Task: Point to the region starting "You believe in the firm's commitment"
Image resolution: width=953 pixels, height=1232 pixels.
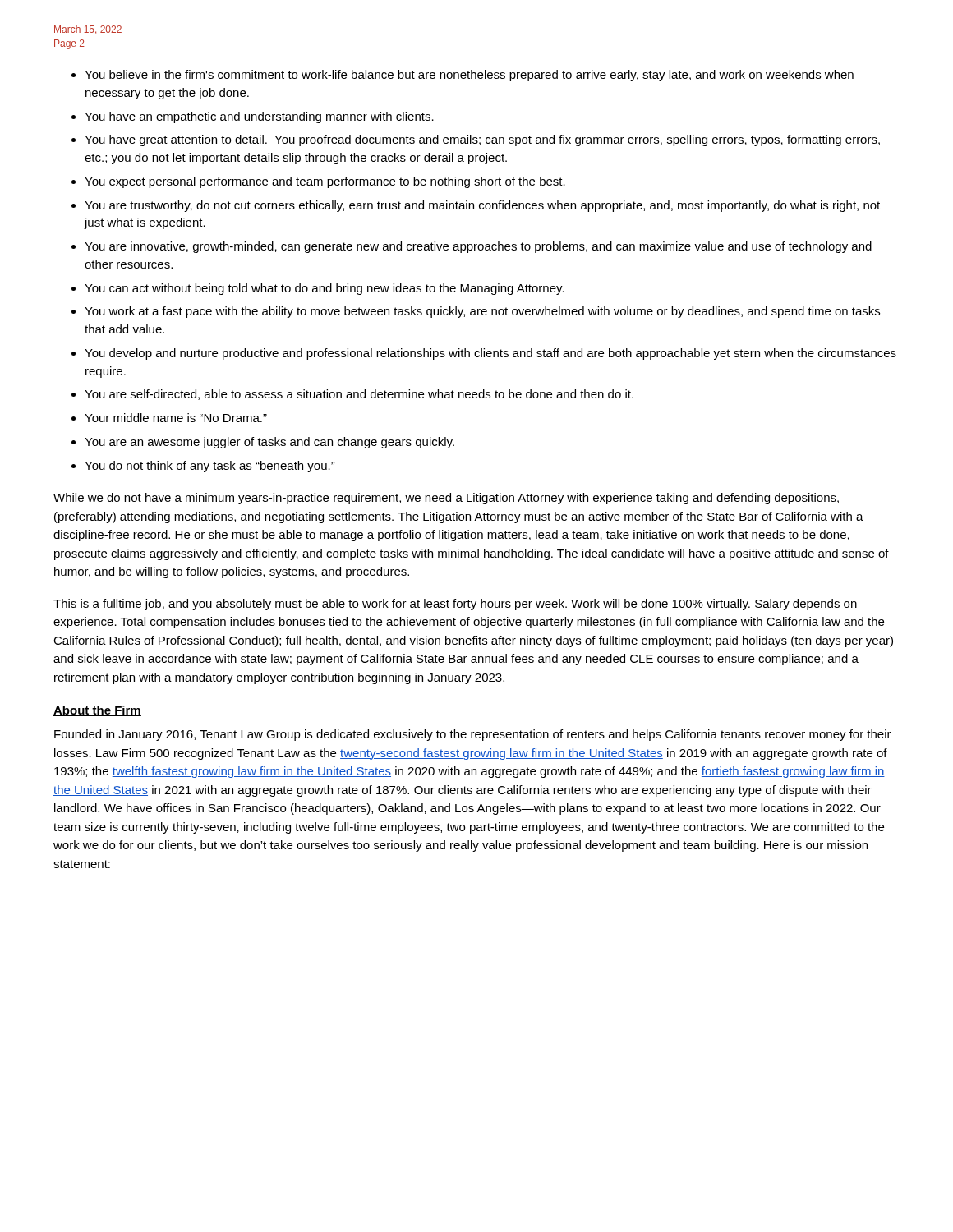Action: pyautogui.click(x=469, y=83)
